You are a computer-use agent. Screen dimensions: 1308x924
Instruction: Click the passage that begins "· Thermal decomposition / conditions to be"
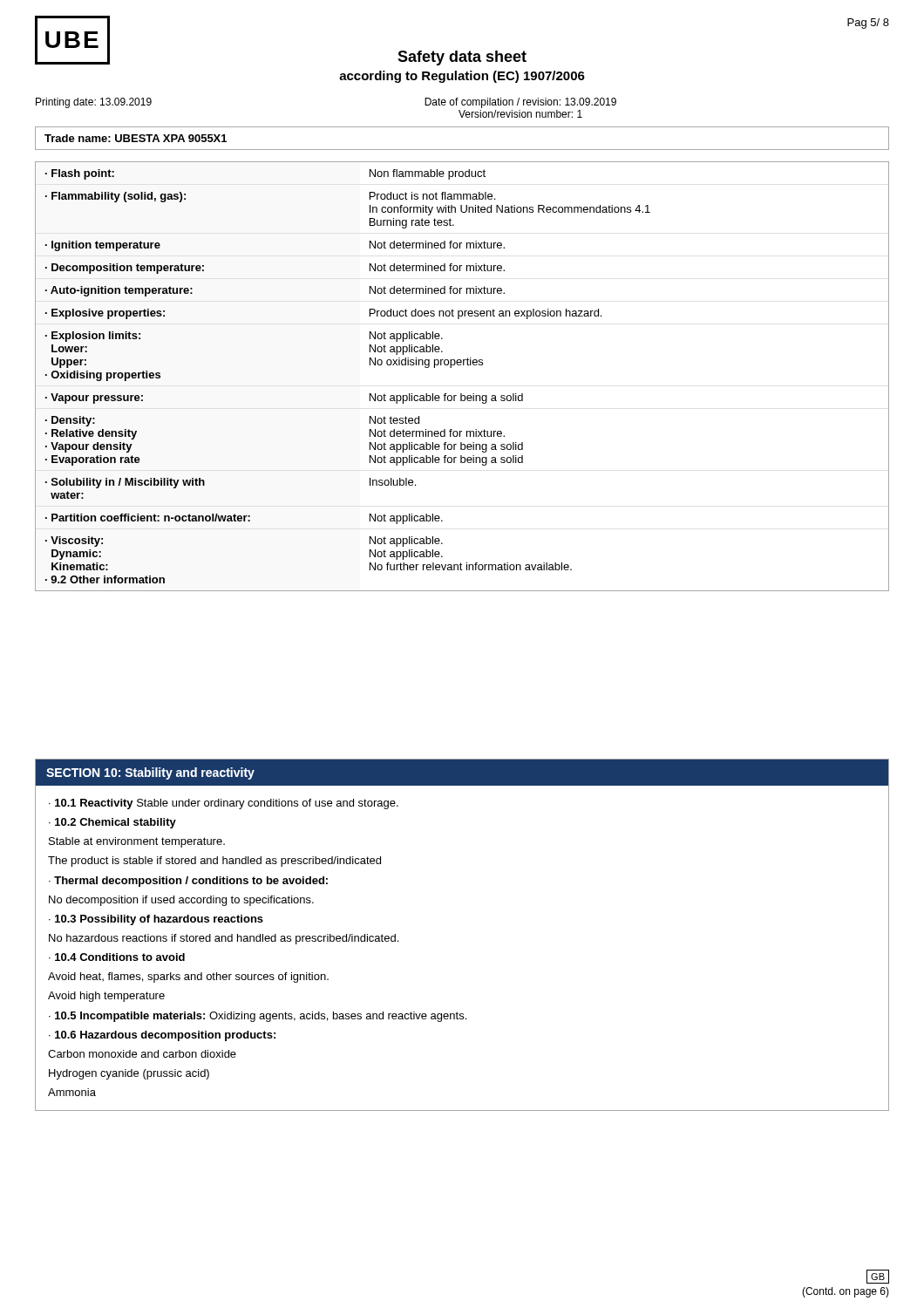[x=188, y=882]
